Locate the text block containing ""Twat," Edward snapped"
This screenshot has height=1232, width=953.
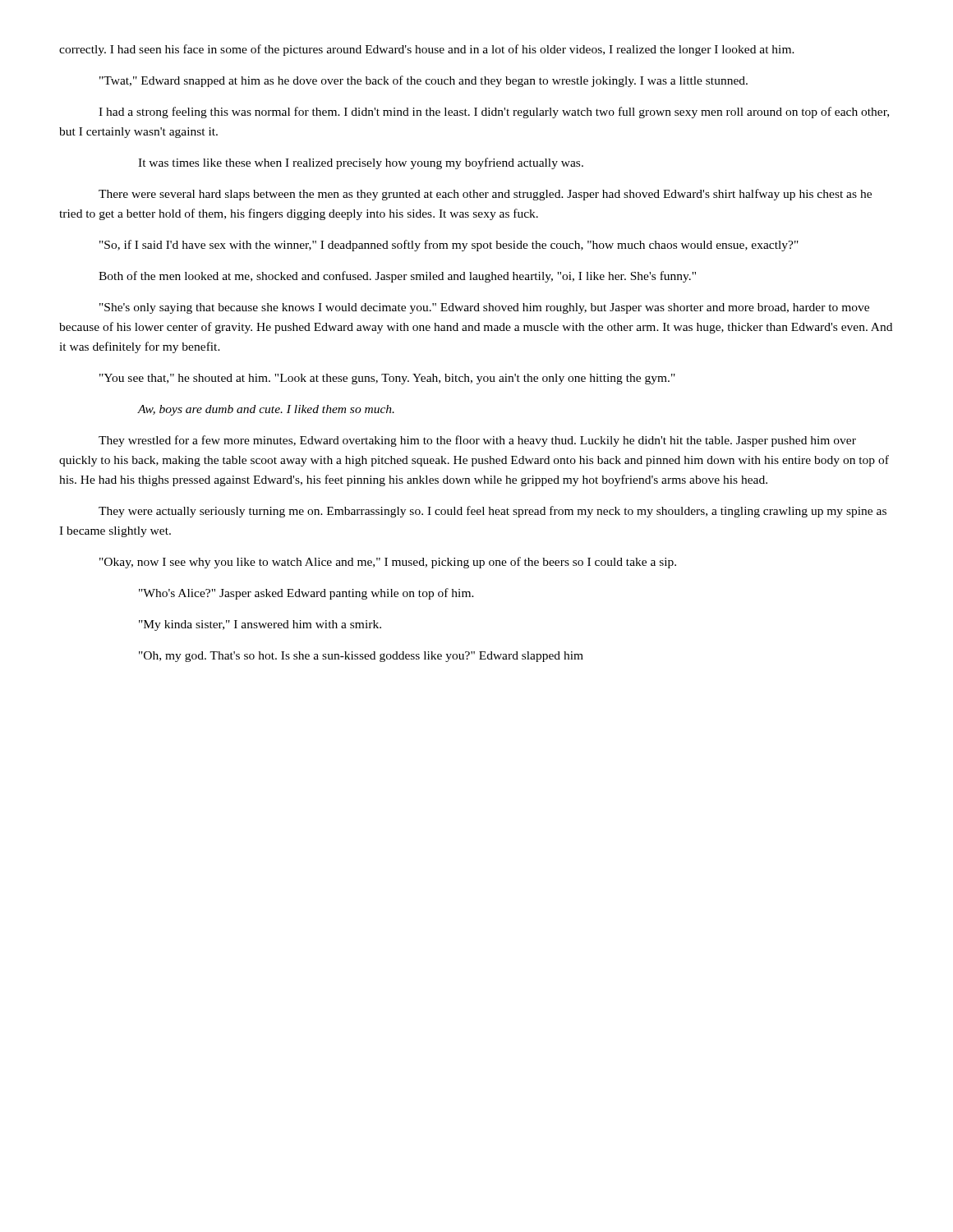click(x=476, y=81)
